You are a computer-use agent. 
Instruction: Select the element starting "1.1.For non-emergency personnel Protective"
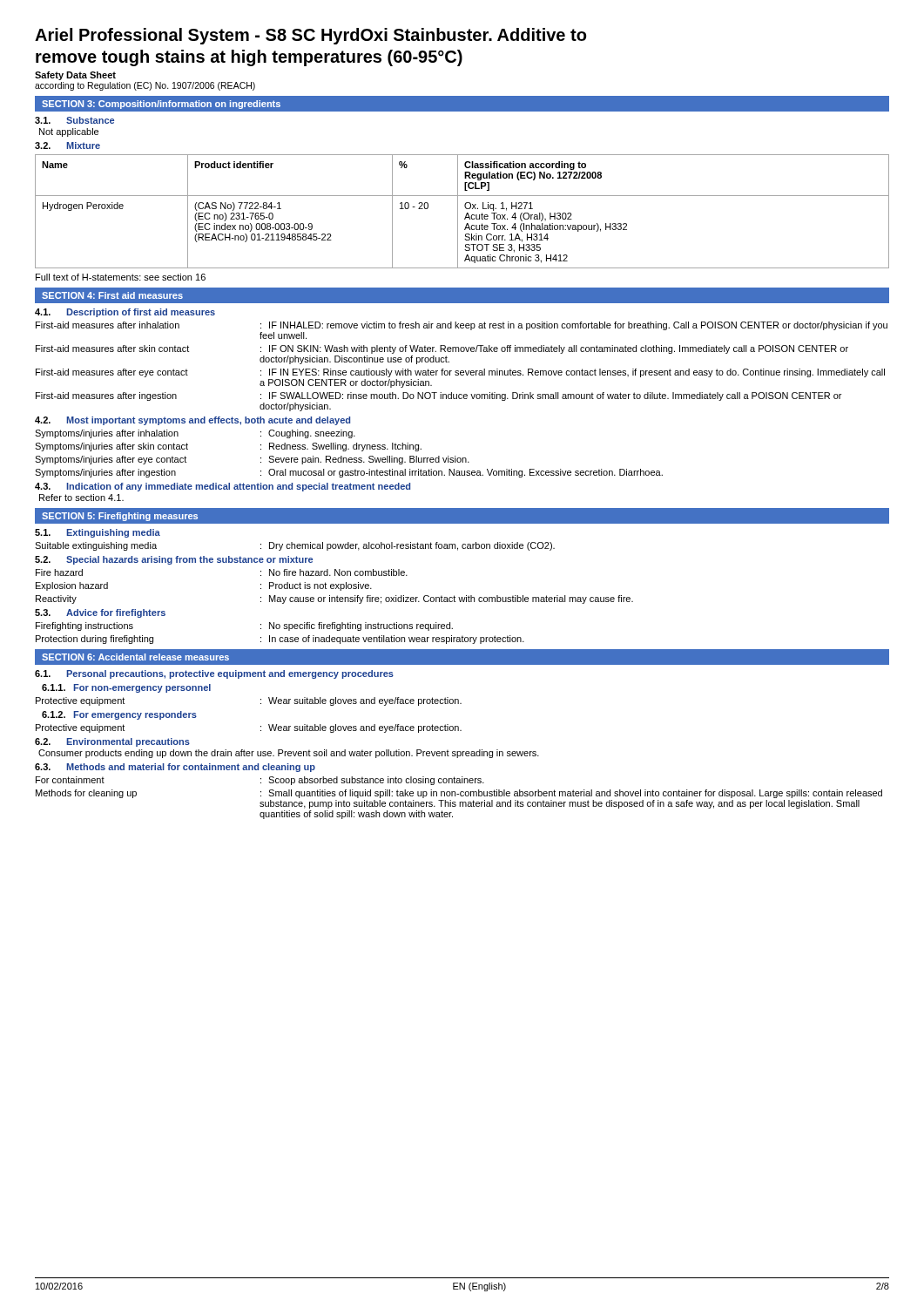pos(462,694)
